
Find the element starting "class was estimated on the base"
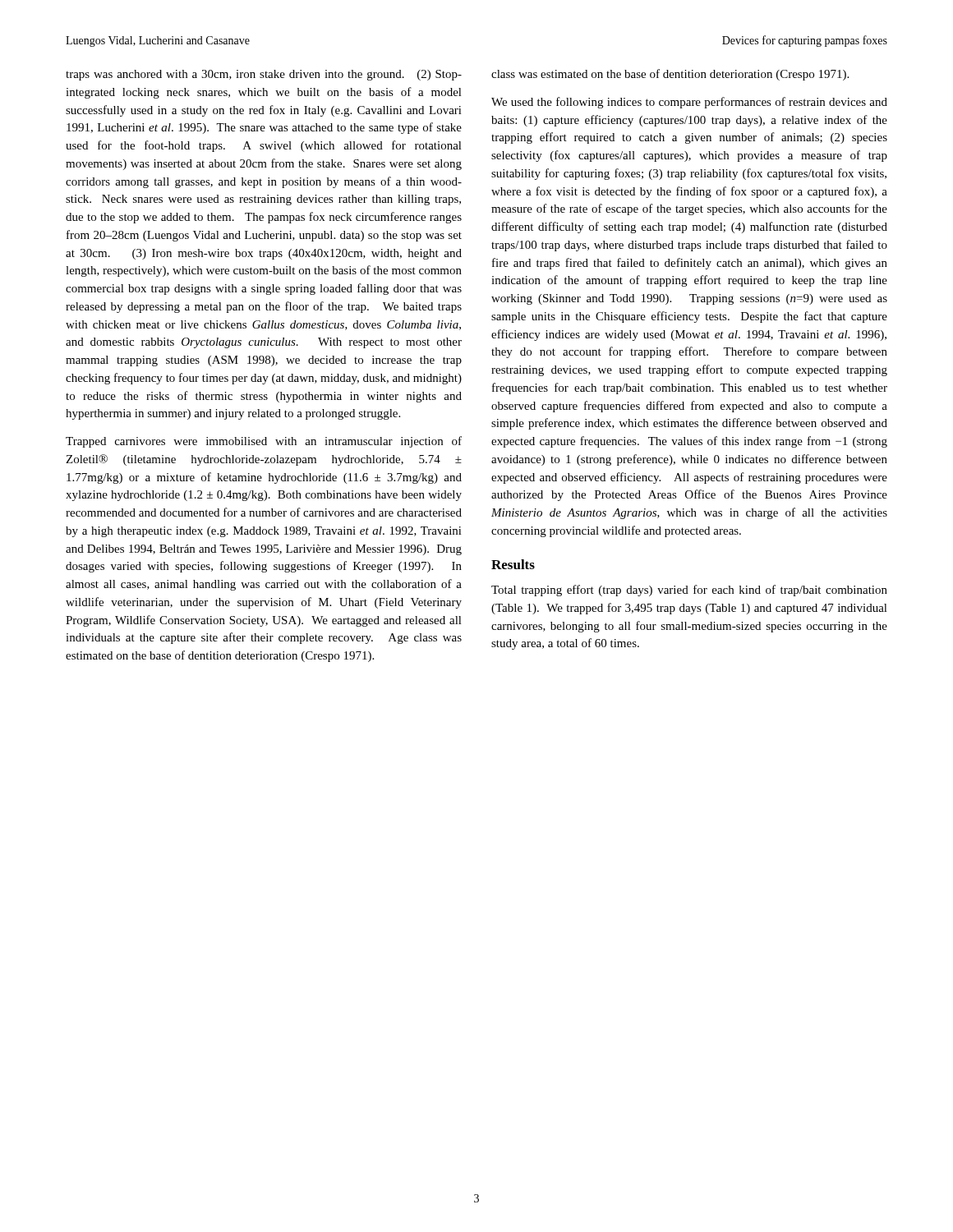point(689,303)
